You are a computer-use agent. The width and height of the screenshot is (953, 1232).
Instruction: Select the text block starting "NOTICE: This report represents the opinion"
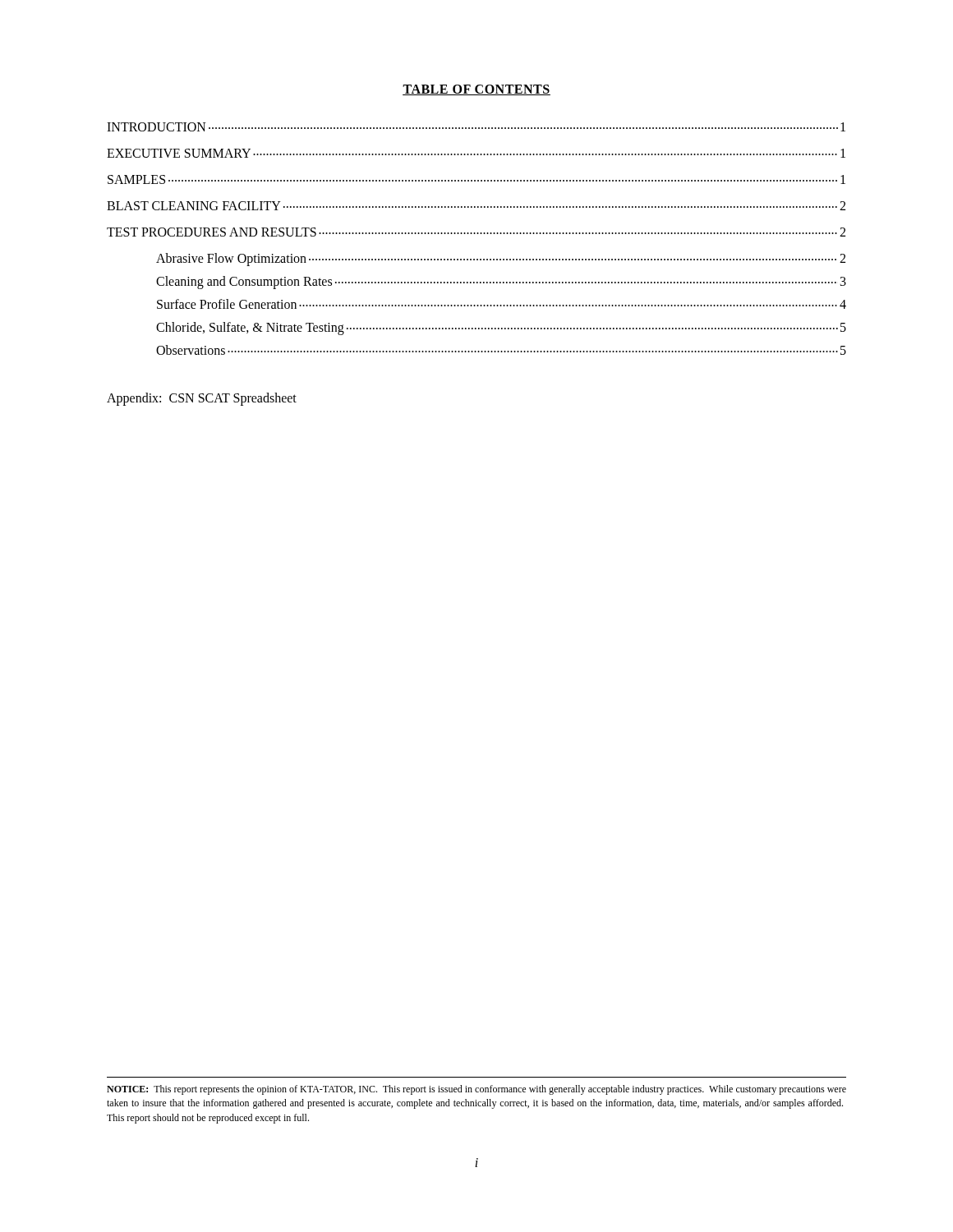476,1103
